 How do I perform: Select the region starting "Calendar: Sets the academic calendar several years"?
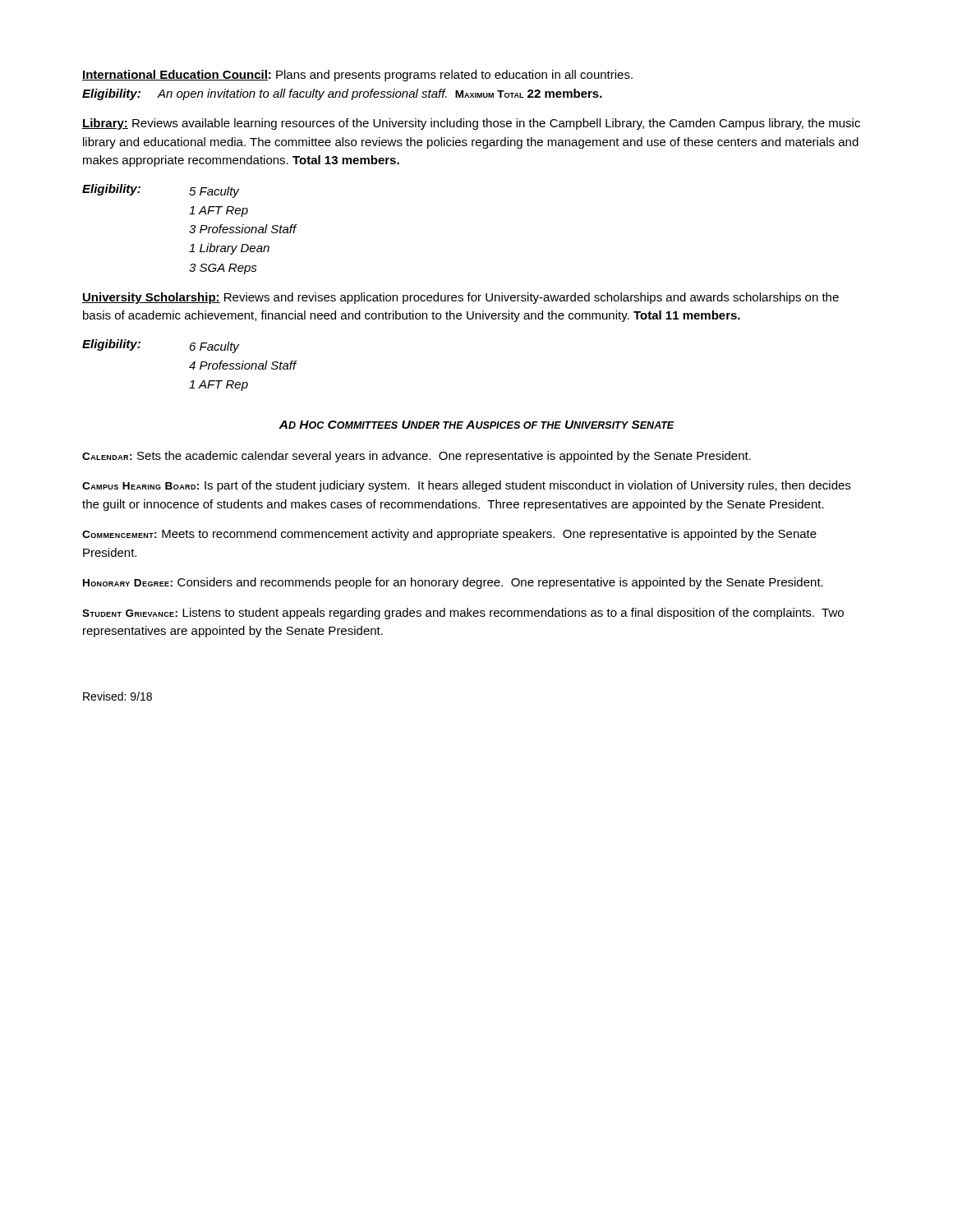476,456
